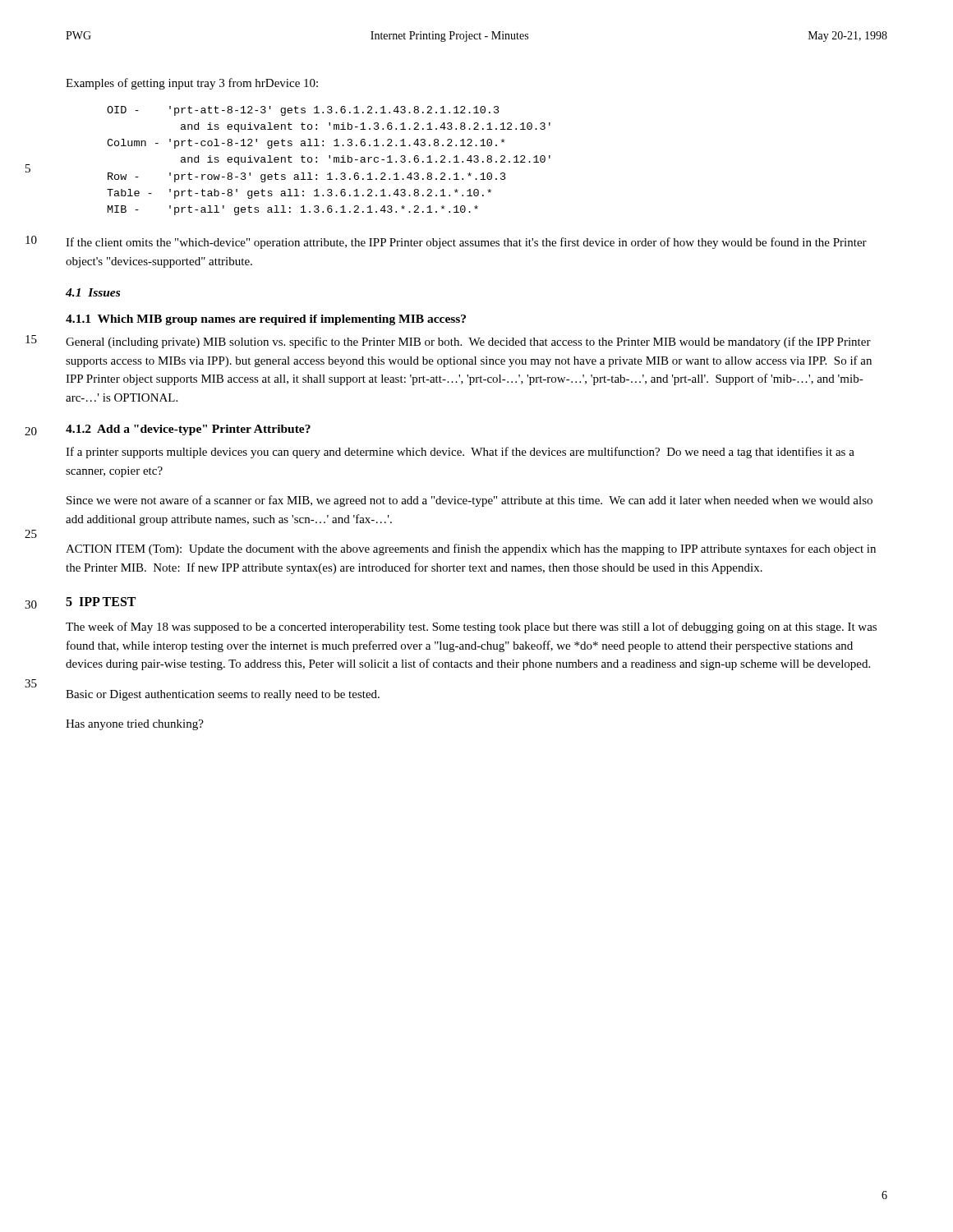953x1232 pixels.
Task: Locate the block of text that opens with "General (including private) MIB solution vs. specific"
Action: pyautogui.click(x=469, y=370)
